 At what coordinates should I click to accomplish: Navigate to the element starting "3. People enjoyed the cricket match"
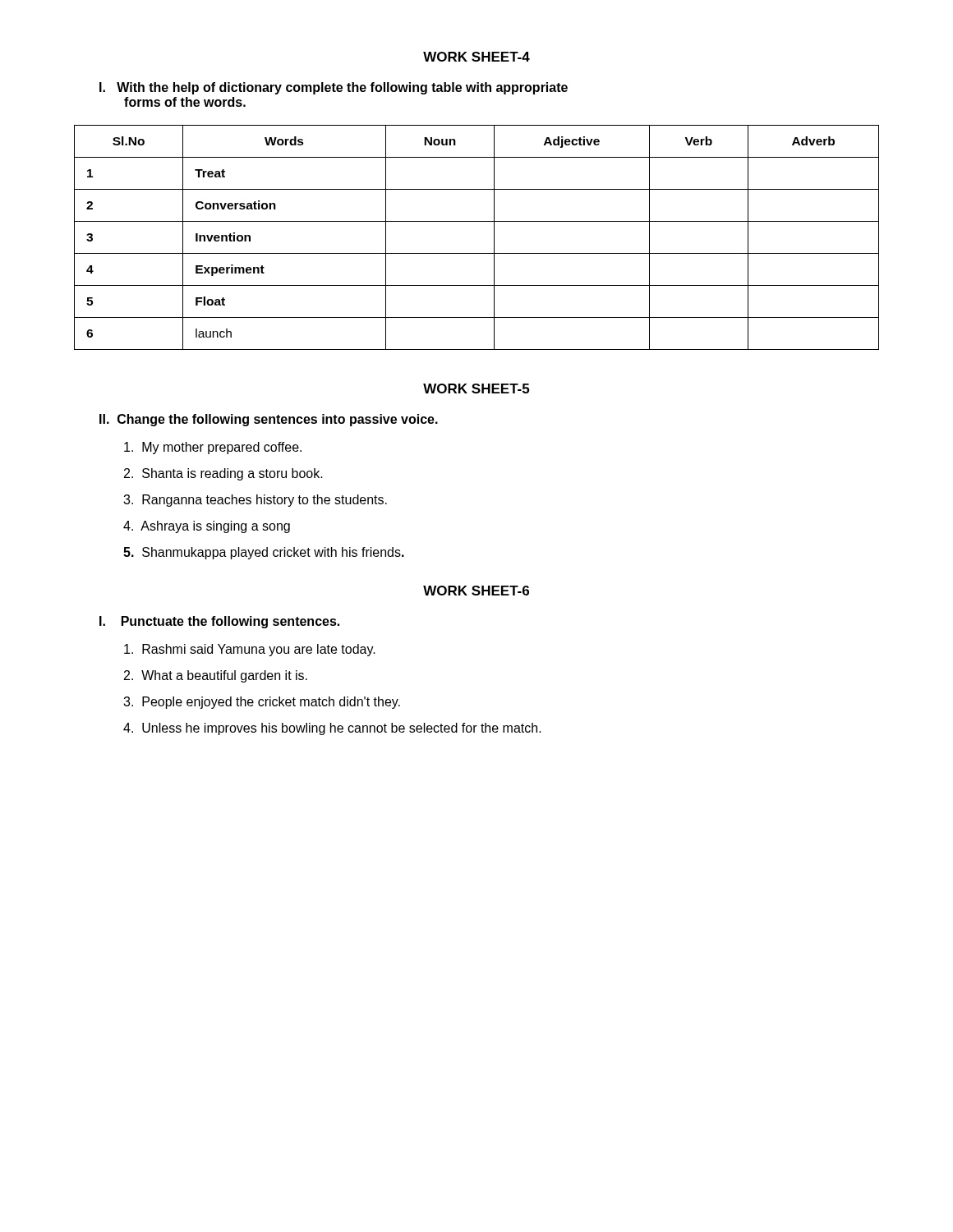(262, 702)
